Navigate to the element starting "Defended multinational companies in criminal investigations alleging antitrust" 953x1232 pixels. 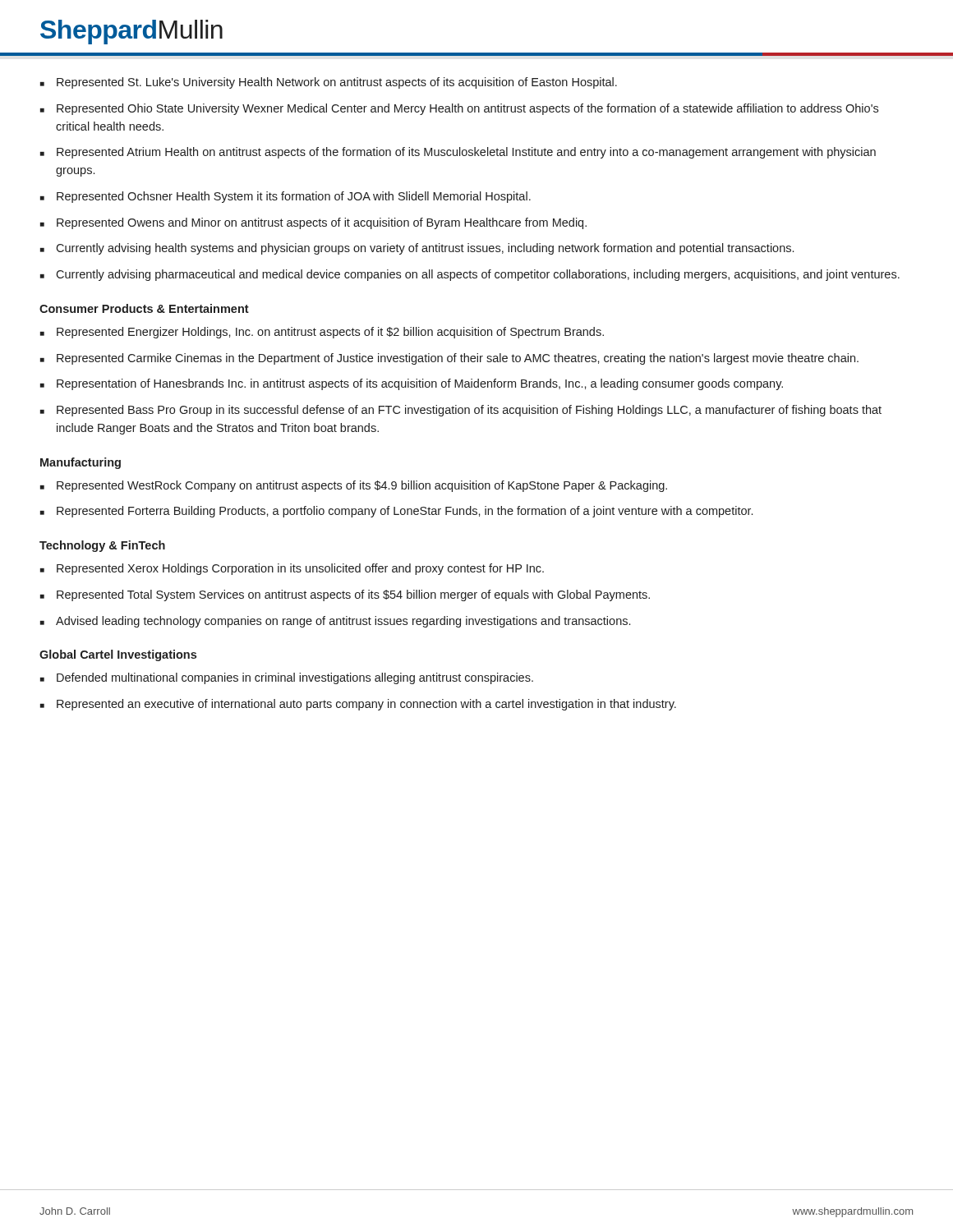coord(476,679)
